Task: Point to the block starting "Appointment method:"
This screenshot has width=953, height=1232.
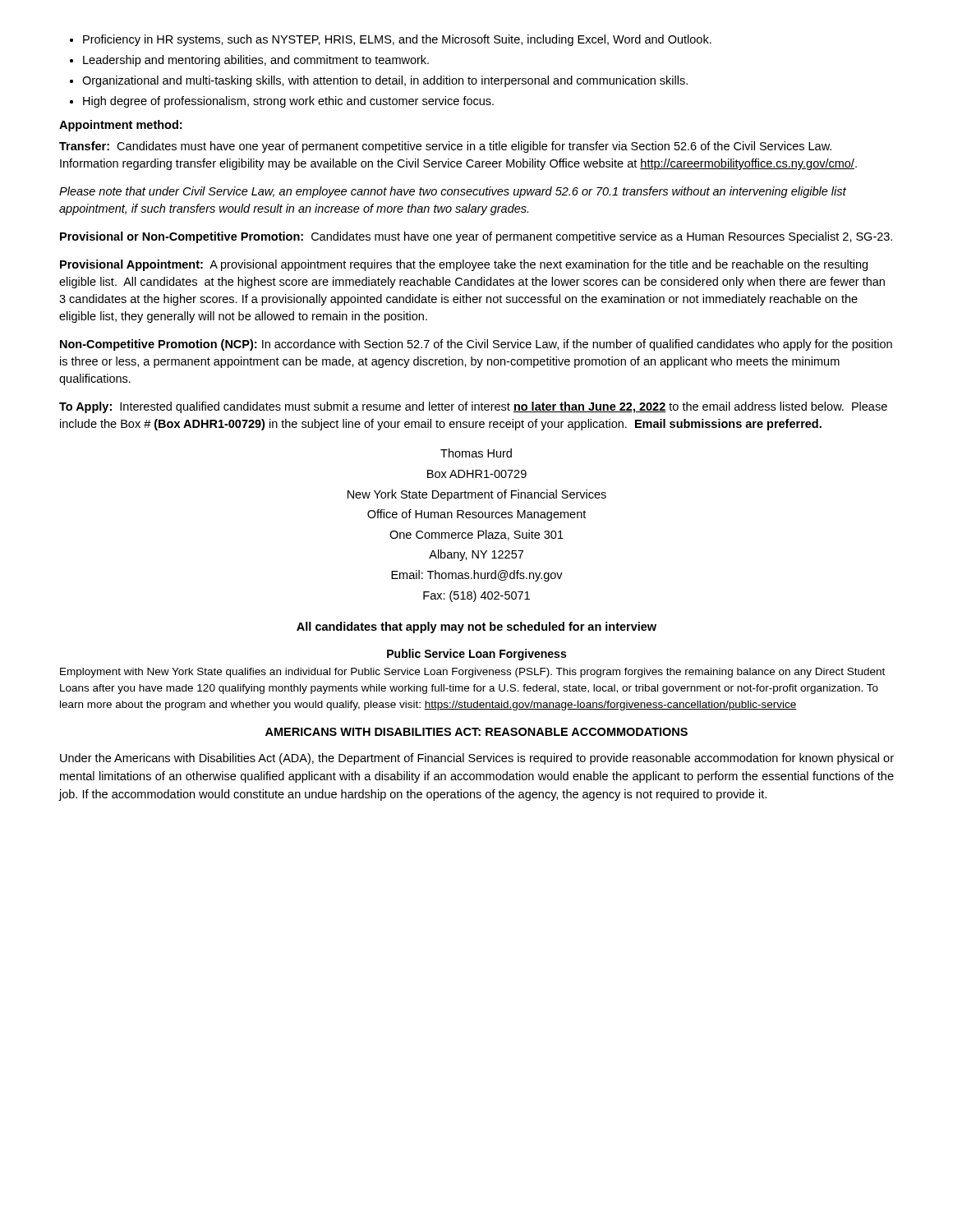Action: [121, 125]
